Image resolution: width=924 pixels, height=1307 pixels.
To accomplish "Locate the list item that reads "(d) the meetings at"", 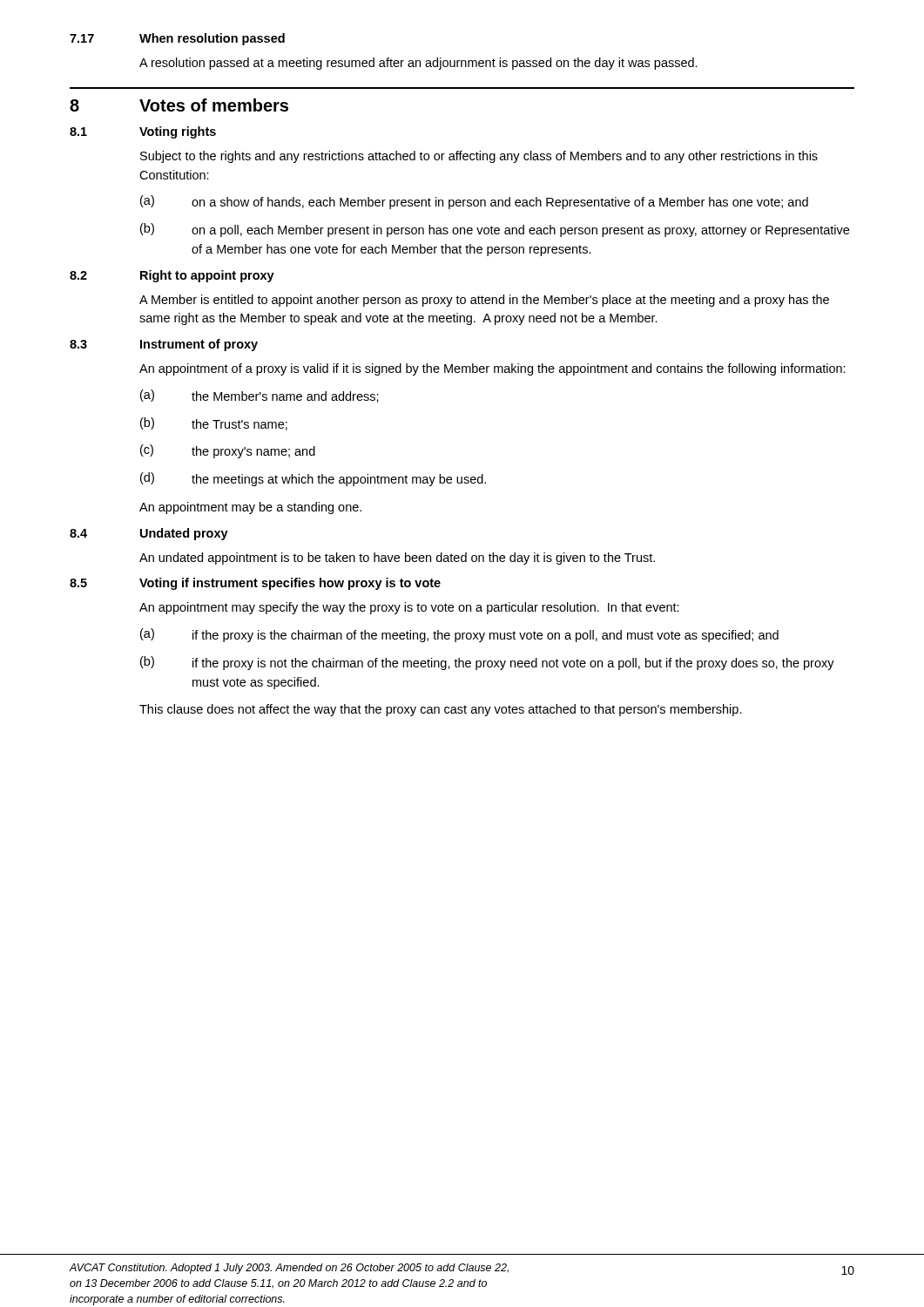I will (313, 479).
